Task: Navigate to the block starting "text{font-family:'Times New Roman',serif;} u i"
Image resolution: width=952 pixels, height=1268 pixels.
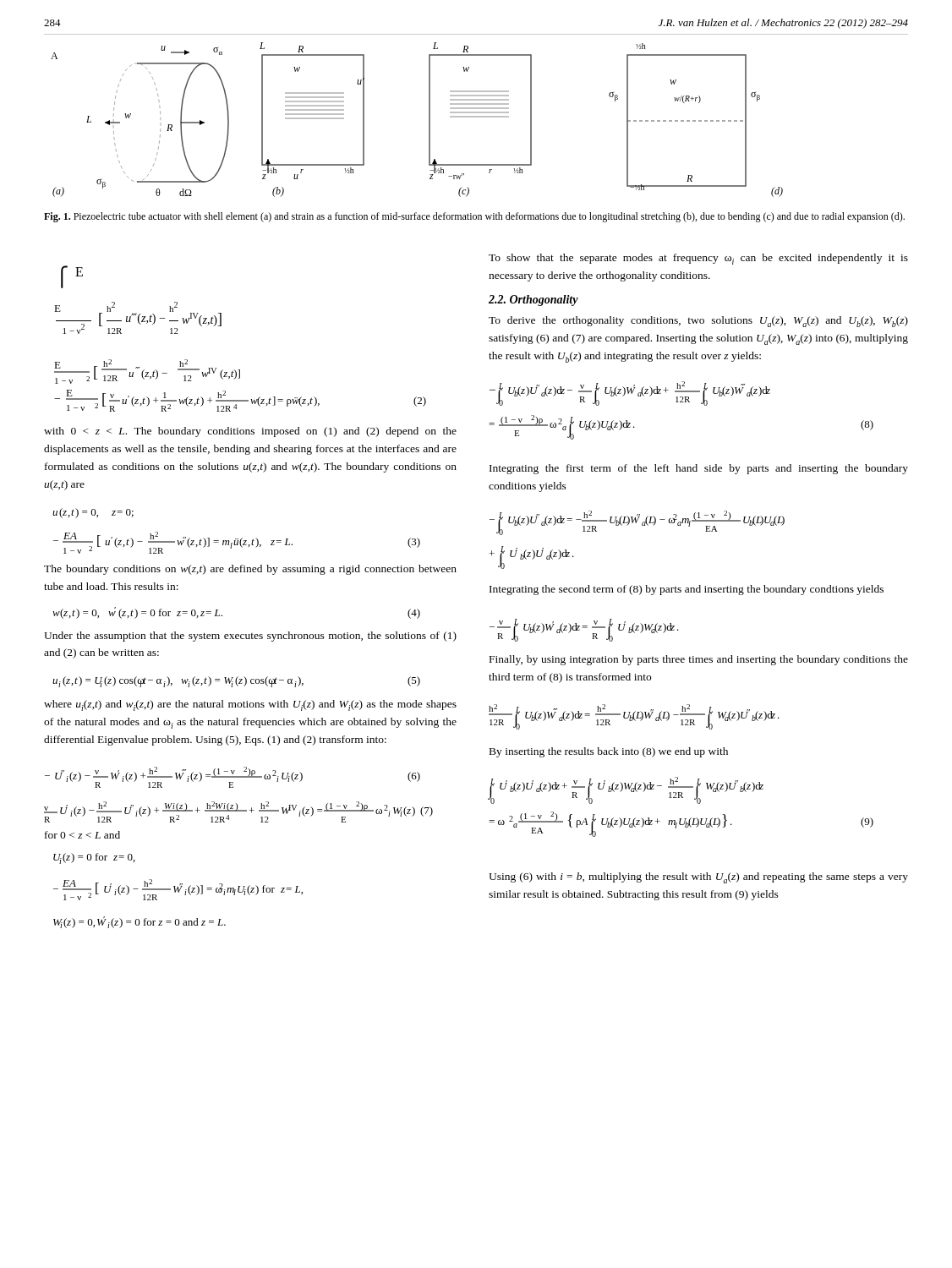Action: [x=247, y=679]
